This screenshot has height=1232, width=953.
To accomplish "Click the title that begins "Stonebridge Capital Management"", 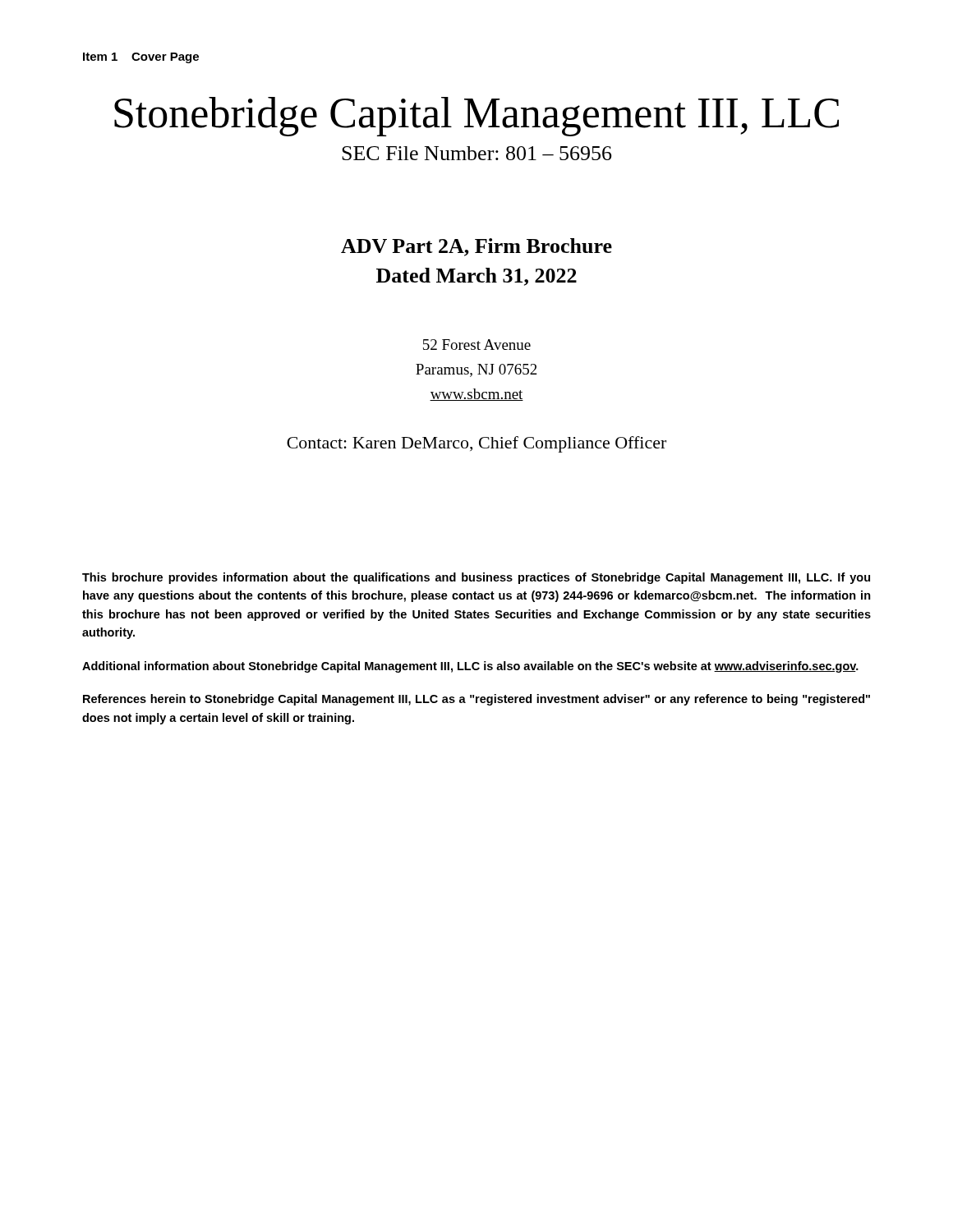I will pos(476,127).
